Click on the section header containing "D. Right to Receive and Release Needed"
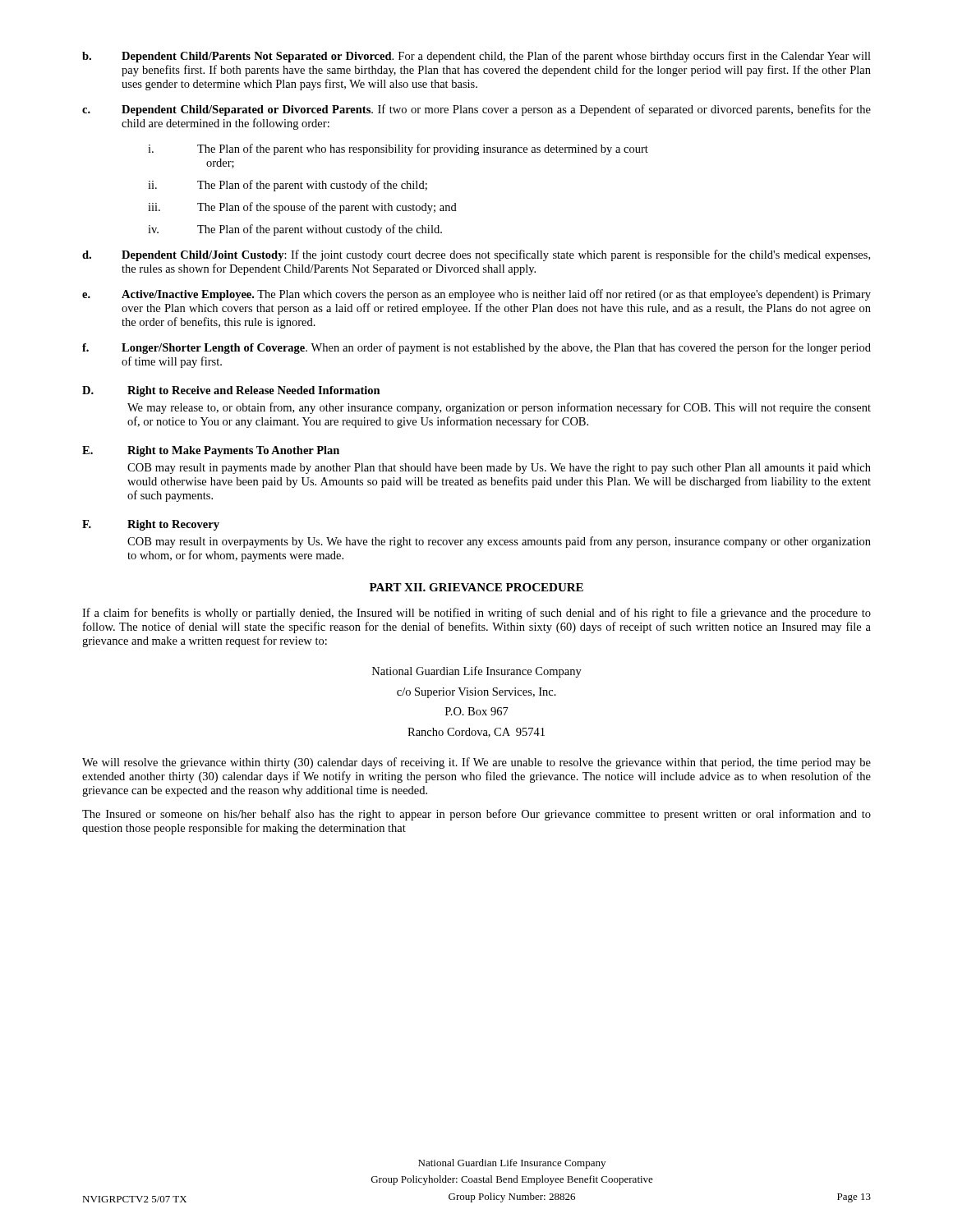The height and width of the screenshot is (1232, 953). [x=231, y=391]
